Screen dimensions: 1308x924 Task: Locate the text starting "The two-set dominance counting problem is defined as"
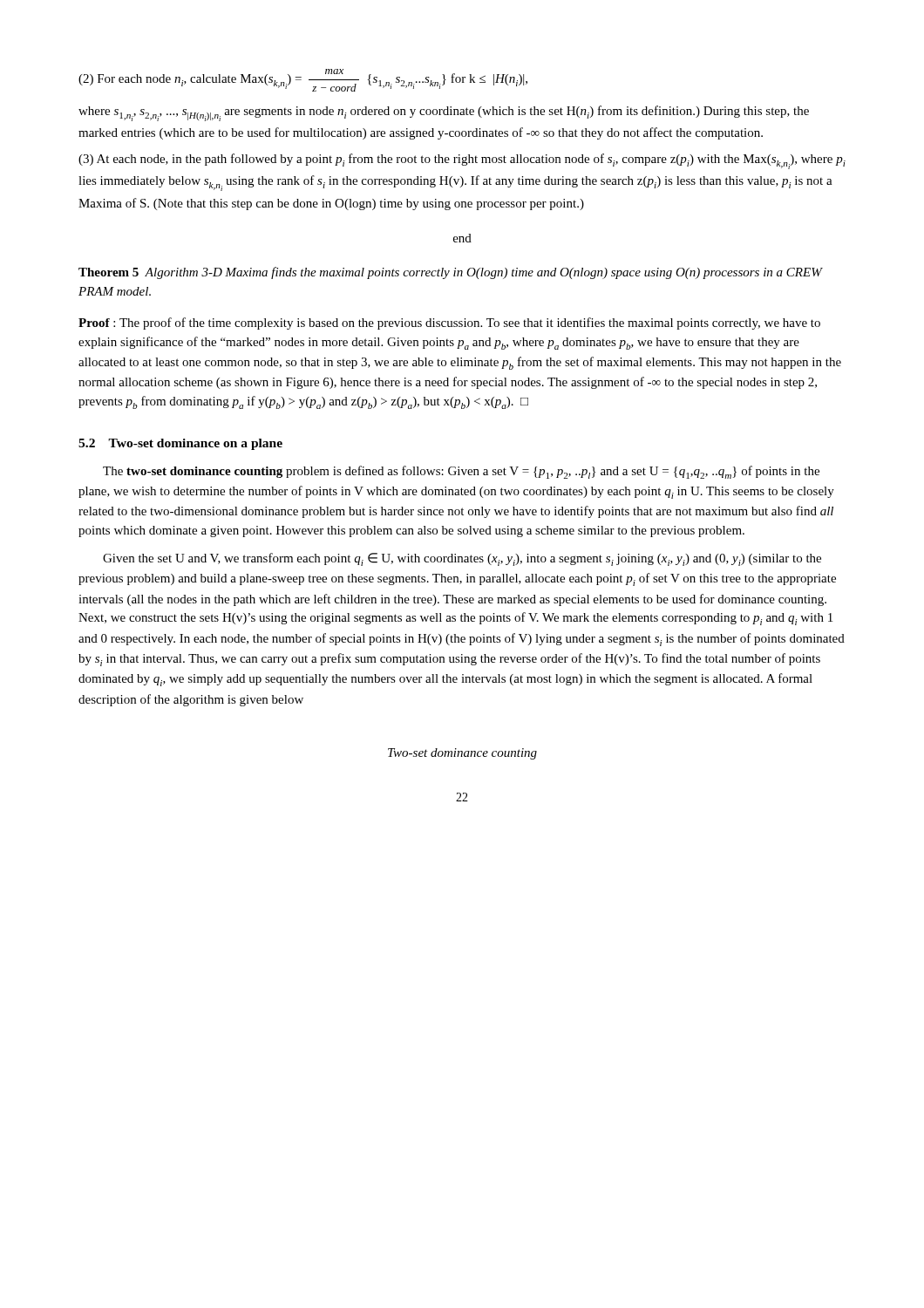[x=456, y=501]
